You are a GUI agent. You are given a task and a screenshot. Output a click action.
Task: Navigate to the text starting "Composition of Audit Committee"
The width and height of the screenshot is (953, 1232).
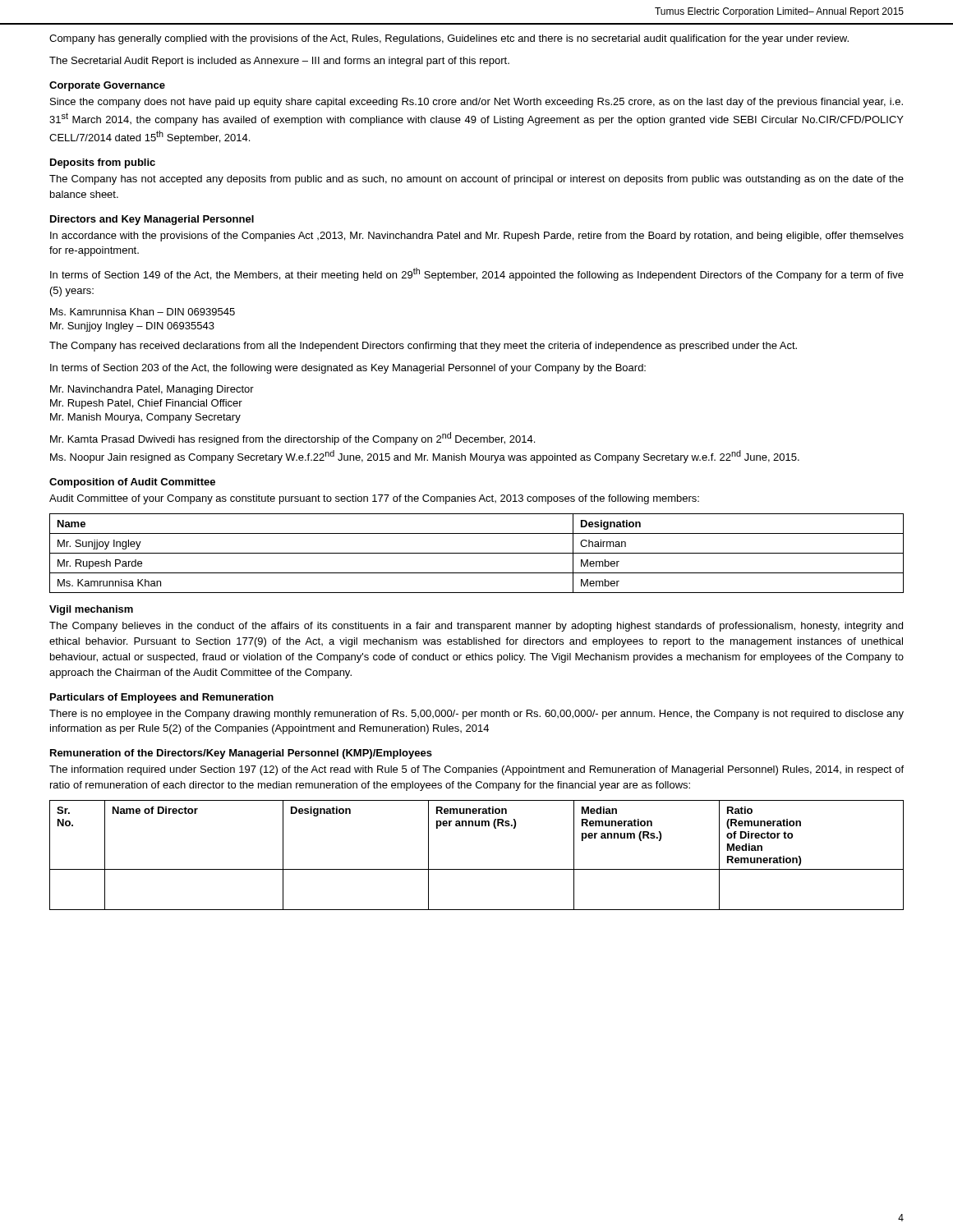[132, 482]
